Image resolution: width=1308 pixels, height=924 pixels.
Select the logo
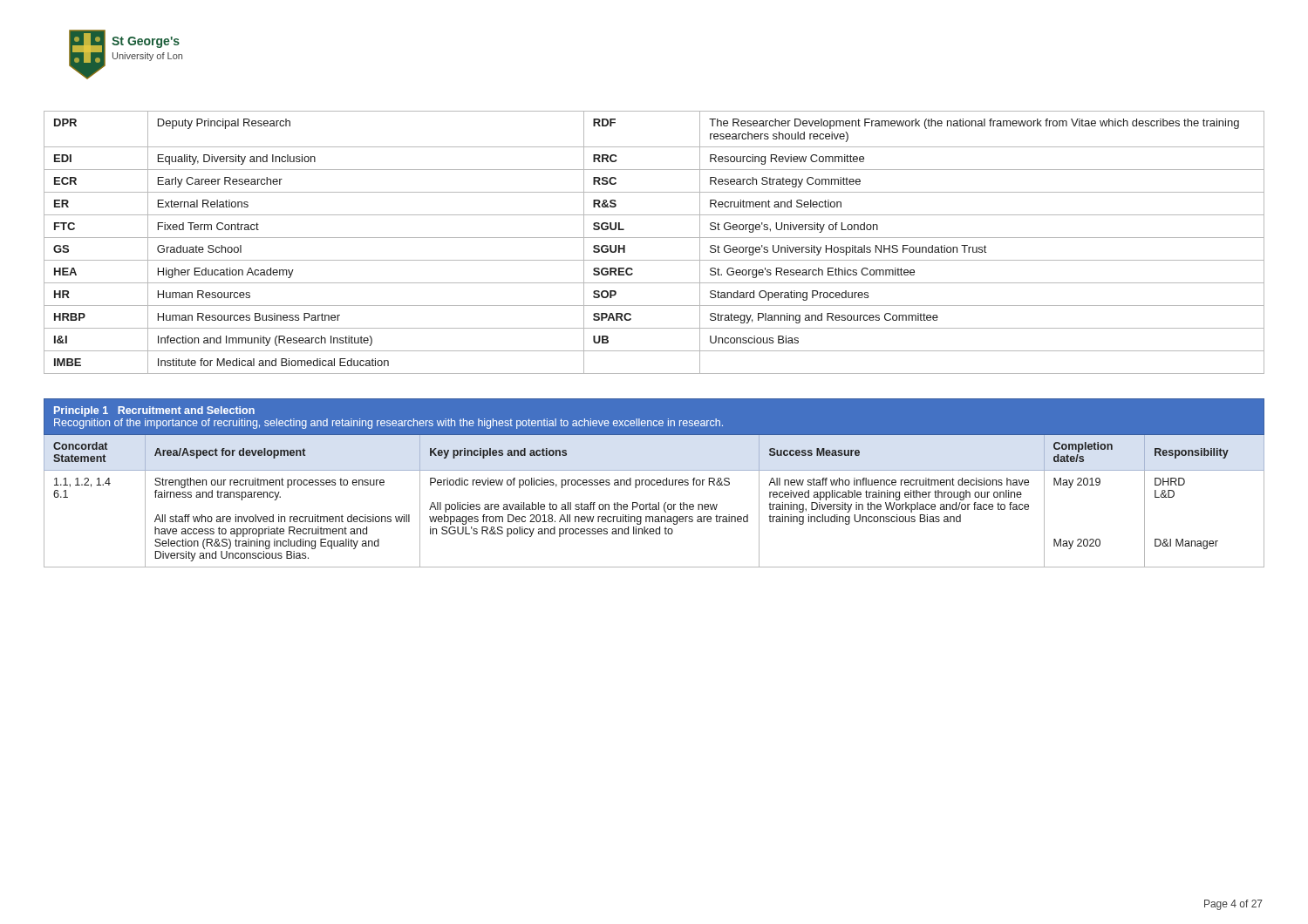(654, 59)
